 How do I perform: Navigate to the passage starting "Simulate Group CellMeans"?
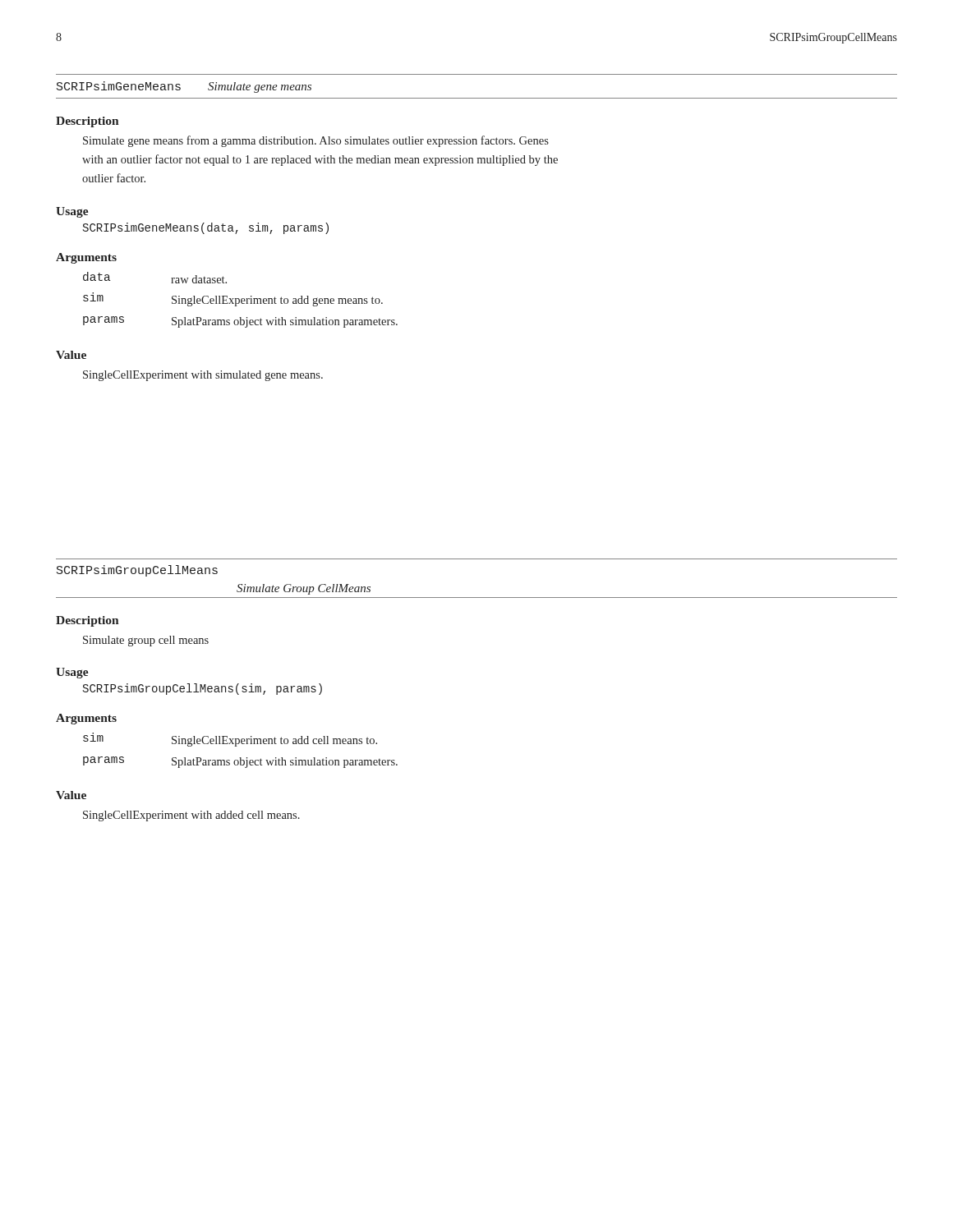[x=304, y=588]
